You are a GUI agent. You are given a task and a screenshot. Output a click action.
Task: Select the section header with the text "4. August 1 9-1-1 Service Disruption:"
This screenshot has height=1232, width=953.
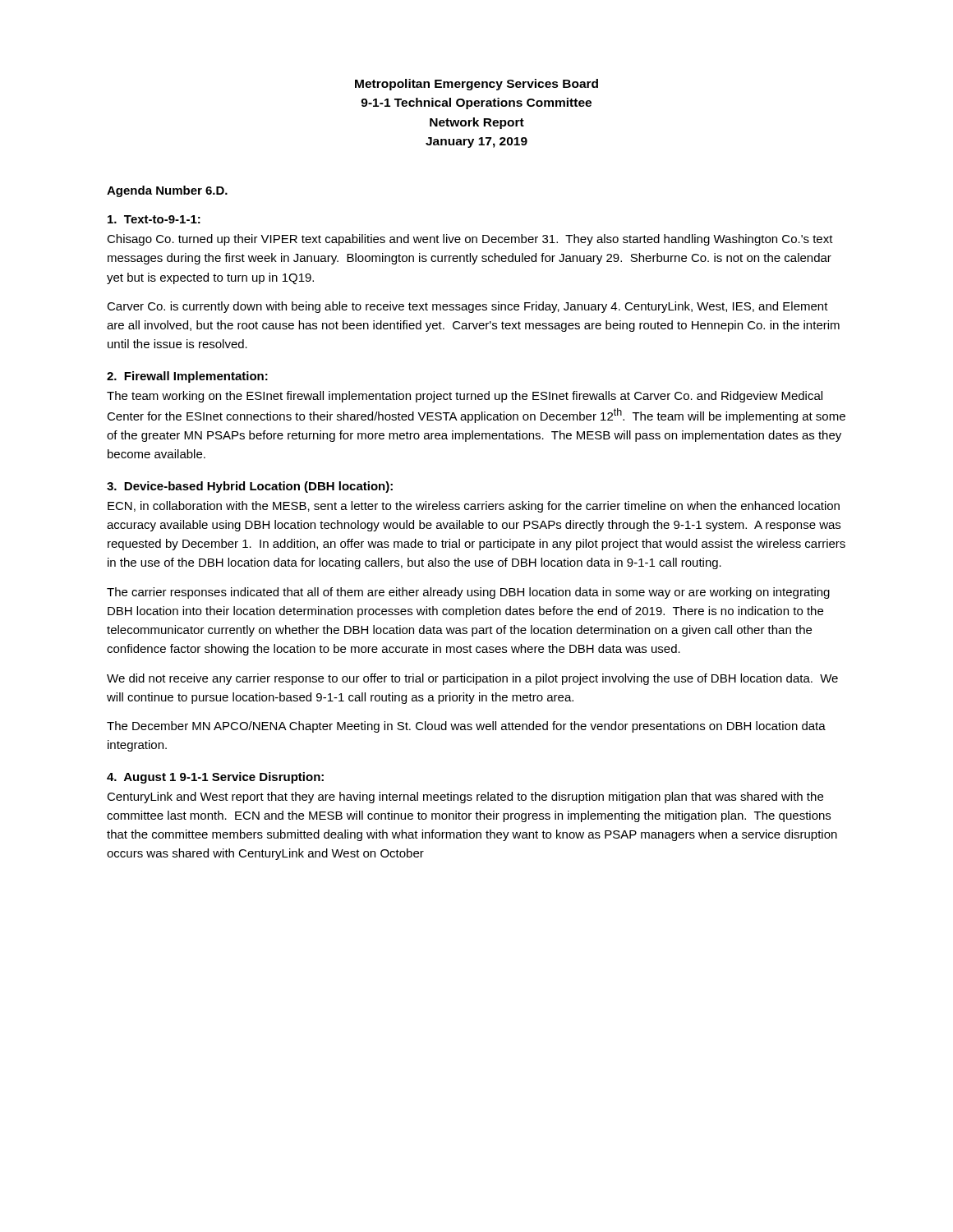click(x=216, y=776)
